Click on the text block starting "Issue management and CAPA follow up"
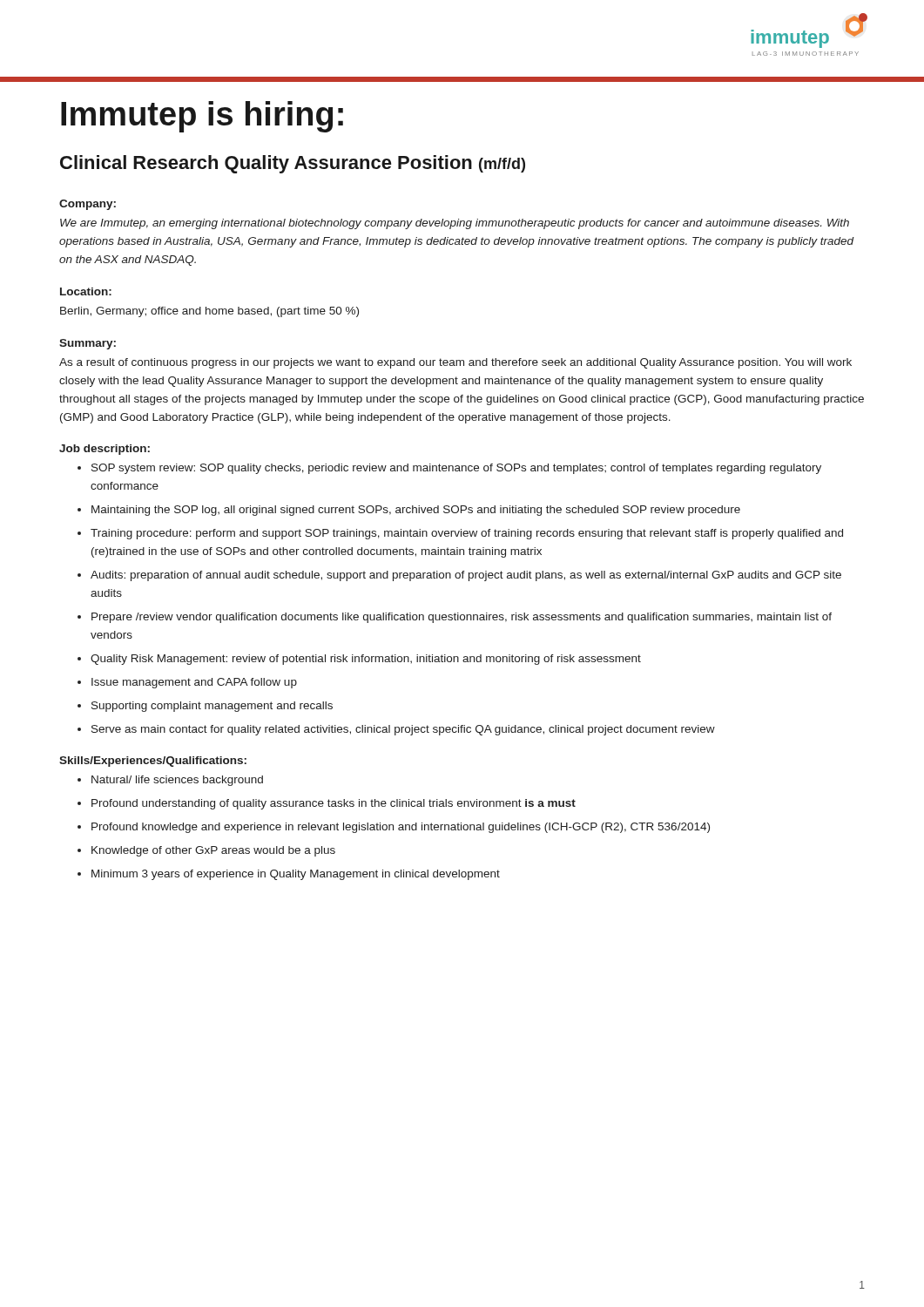Viewport: 924px width, 1307px height. [x=194, y=681]
